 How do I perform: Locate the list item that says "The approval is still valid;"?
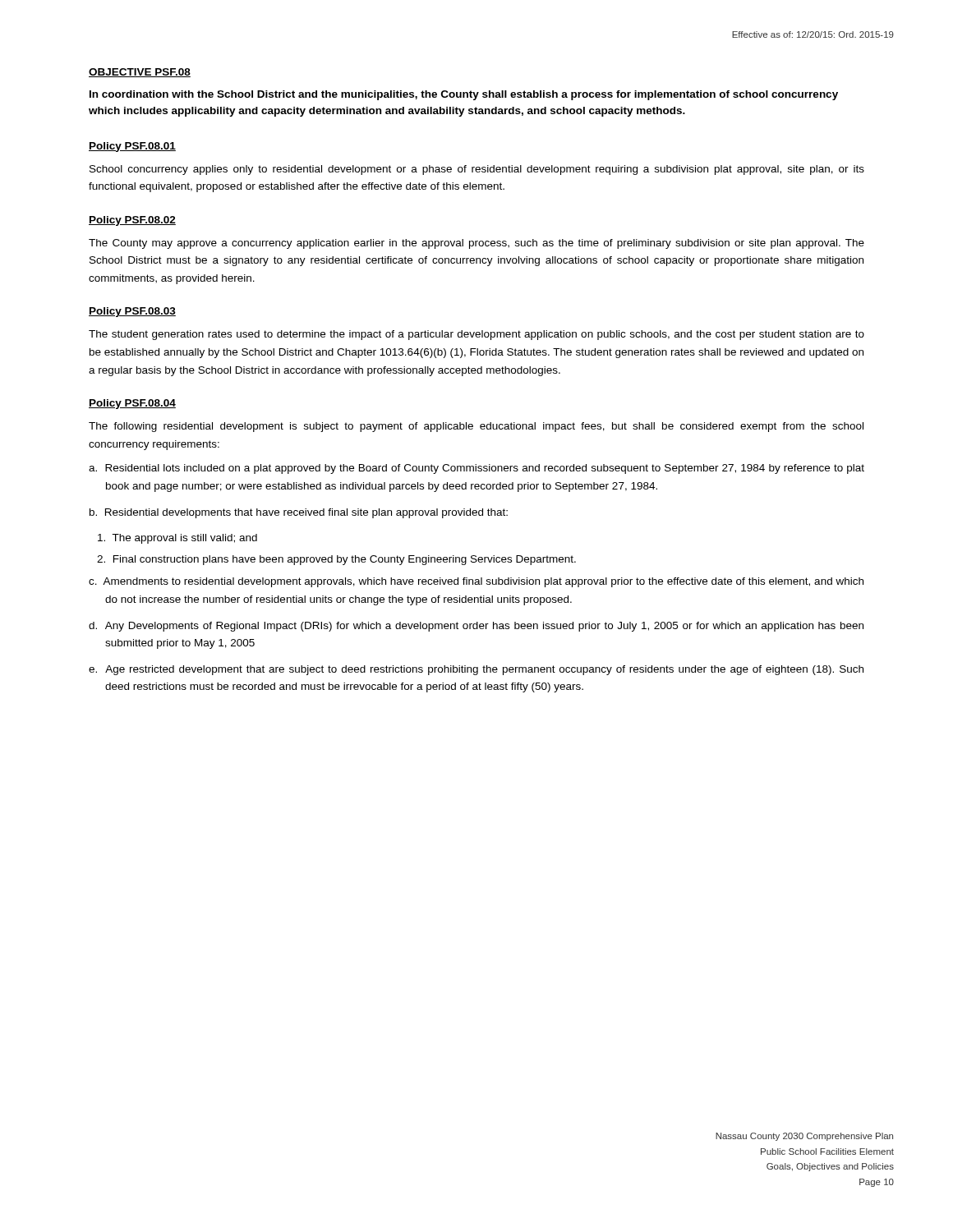(177, 538)
